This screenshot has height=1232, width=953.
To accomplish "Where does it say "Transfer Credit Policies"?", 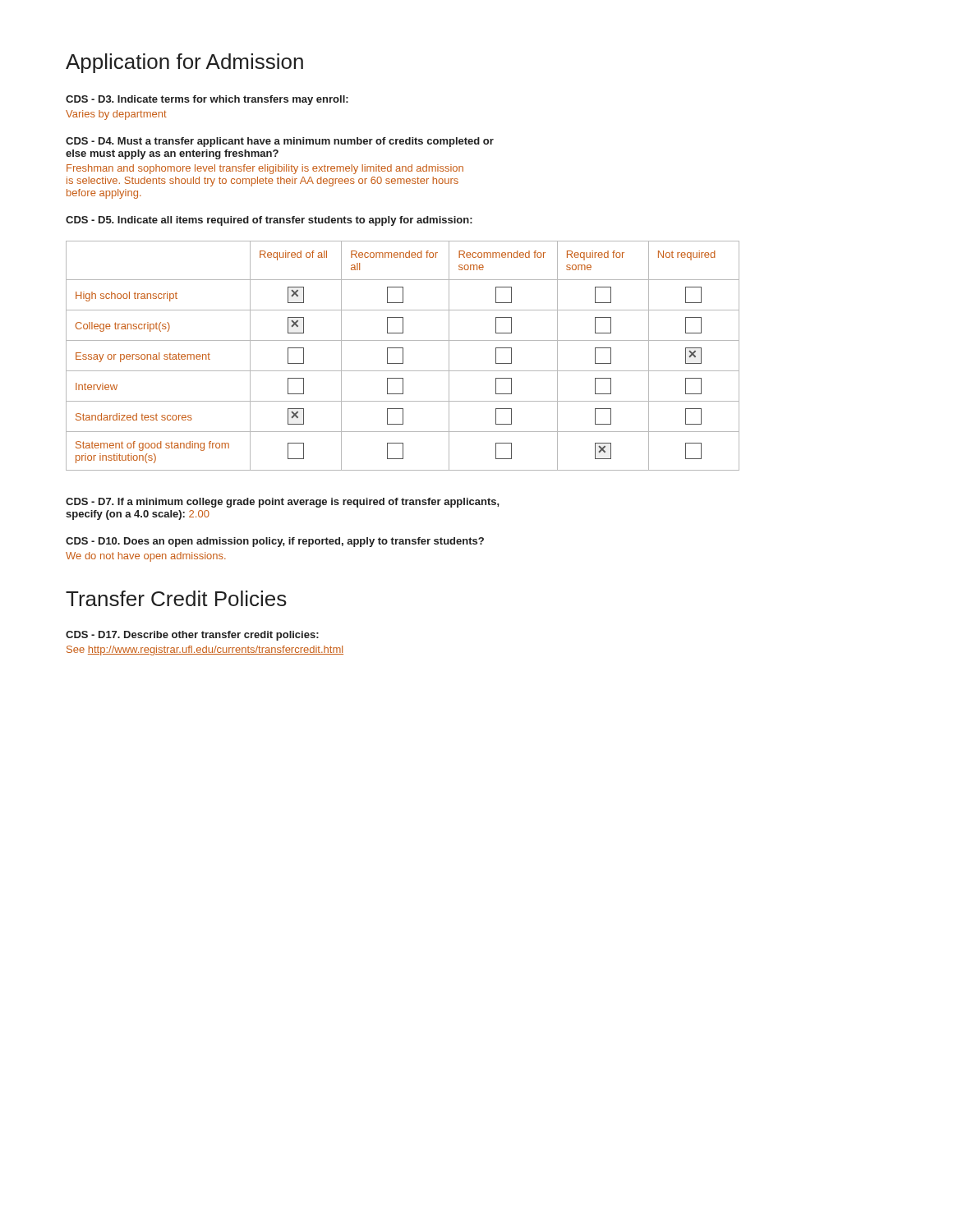I will coord(176,598).
